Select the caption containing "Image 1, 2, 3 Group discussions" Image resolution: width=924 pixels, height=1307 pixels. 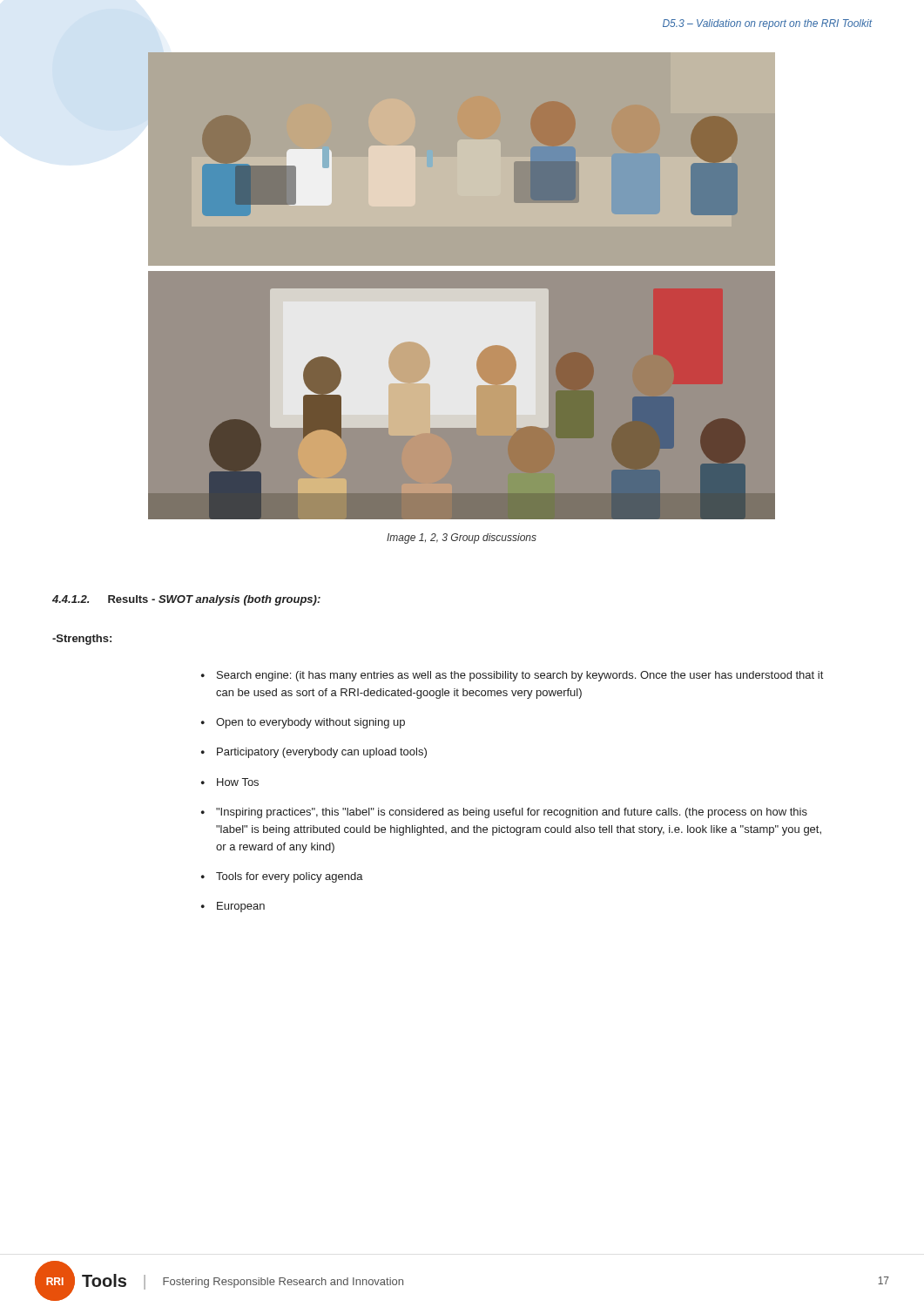point(462,538)
